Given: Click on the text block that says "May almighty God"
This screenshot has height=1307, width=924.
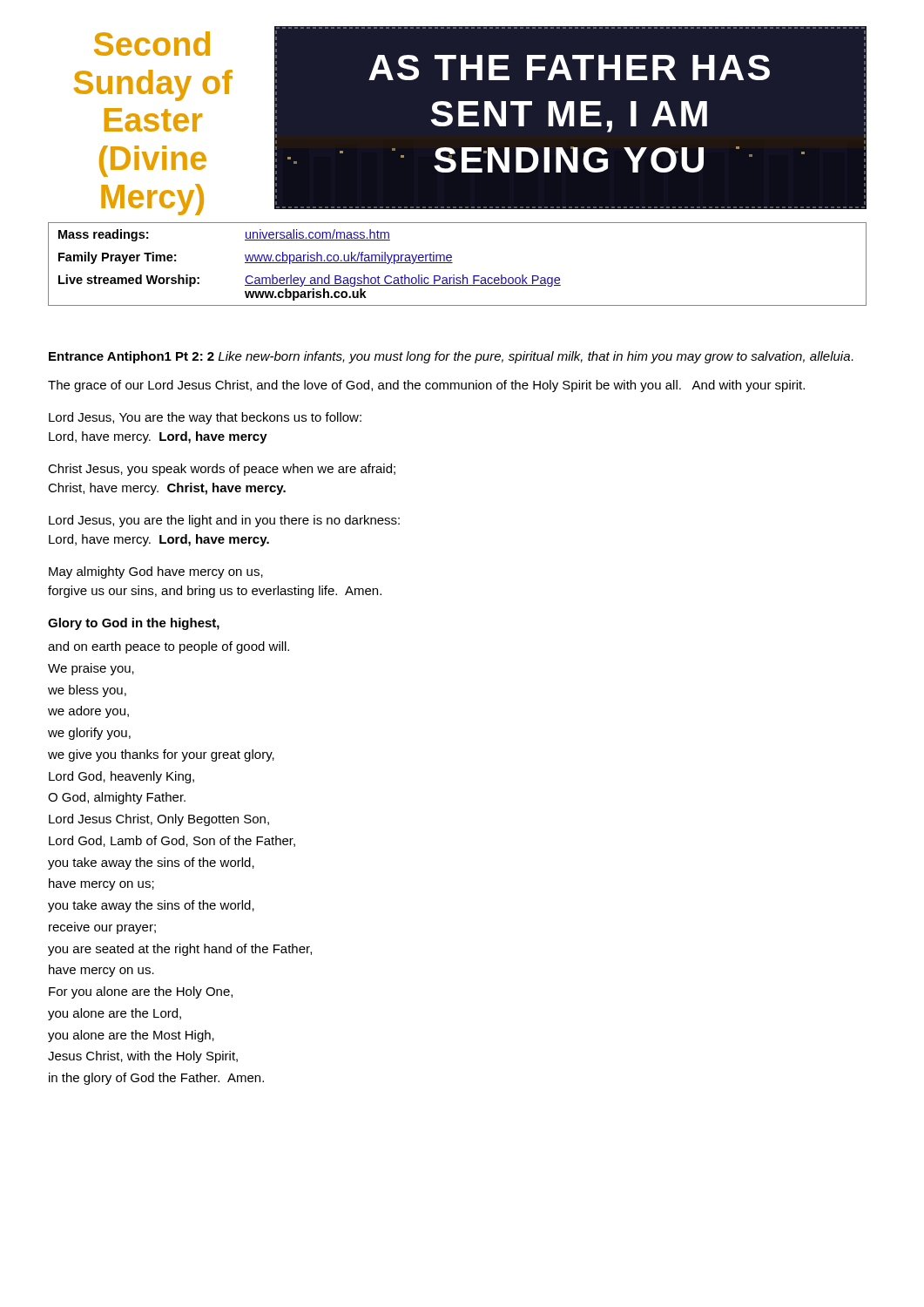Looking at the screenshot, I should coord(215,581).
